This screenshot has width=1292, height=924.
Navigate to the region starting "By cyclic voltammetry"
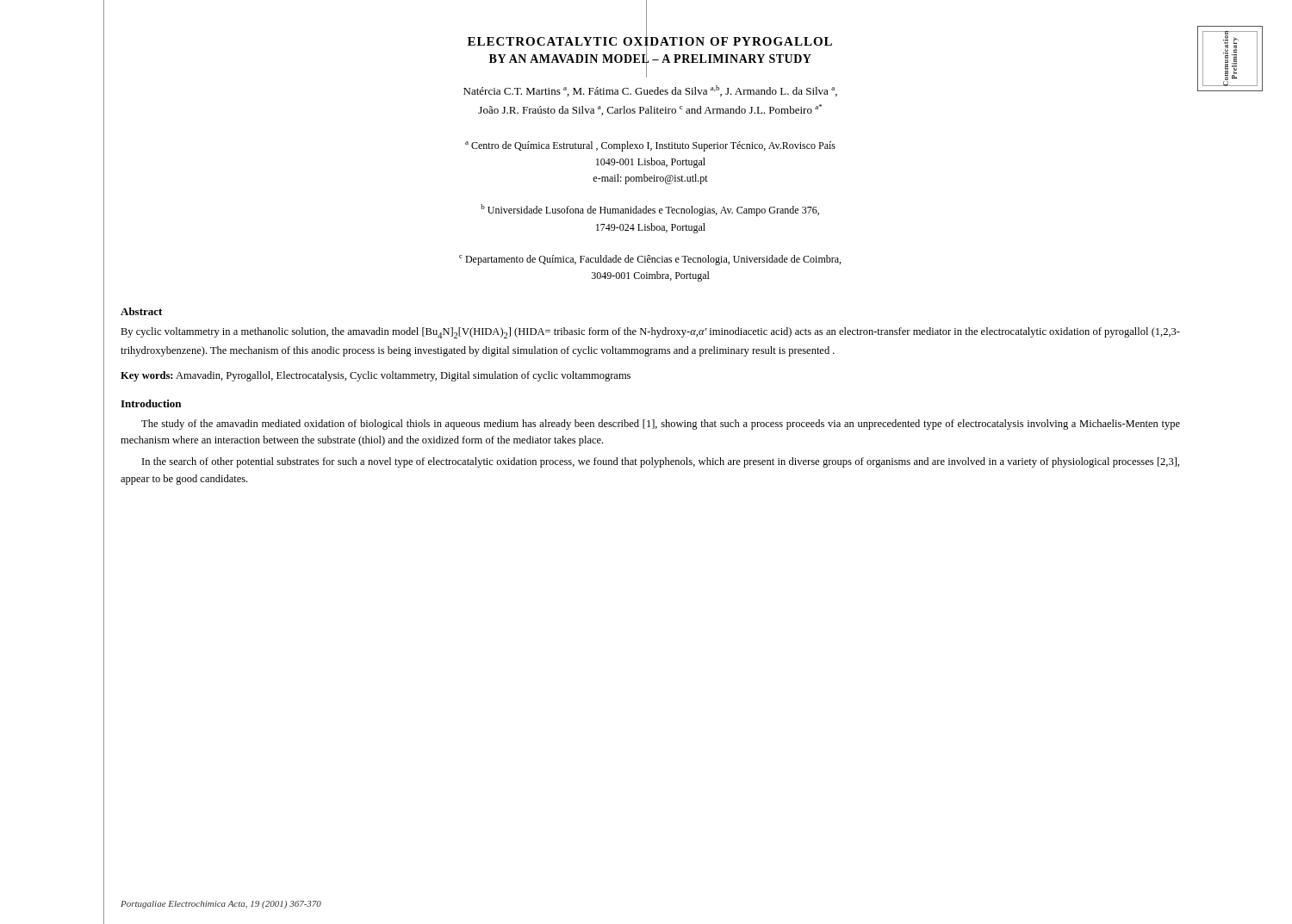pyautogui.click(x=650, y=341)
